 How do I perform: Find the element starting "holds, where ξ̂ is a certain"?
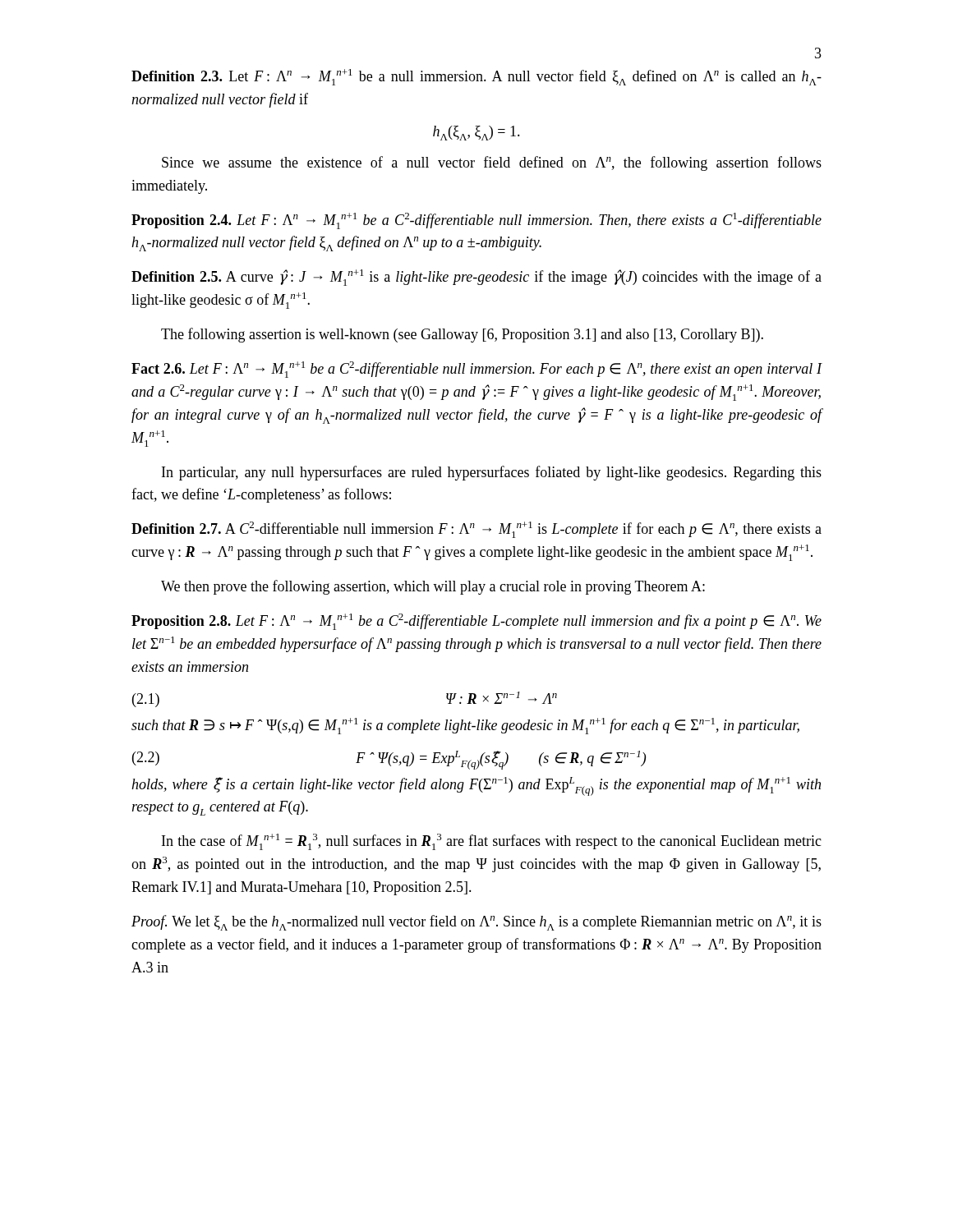point(476,796)
